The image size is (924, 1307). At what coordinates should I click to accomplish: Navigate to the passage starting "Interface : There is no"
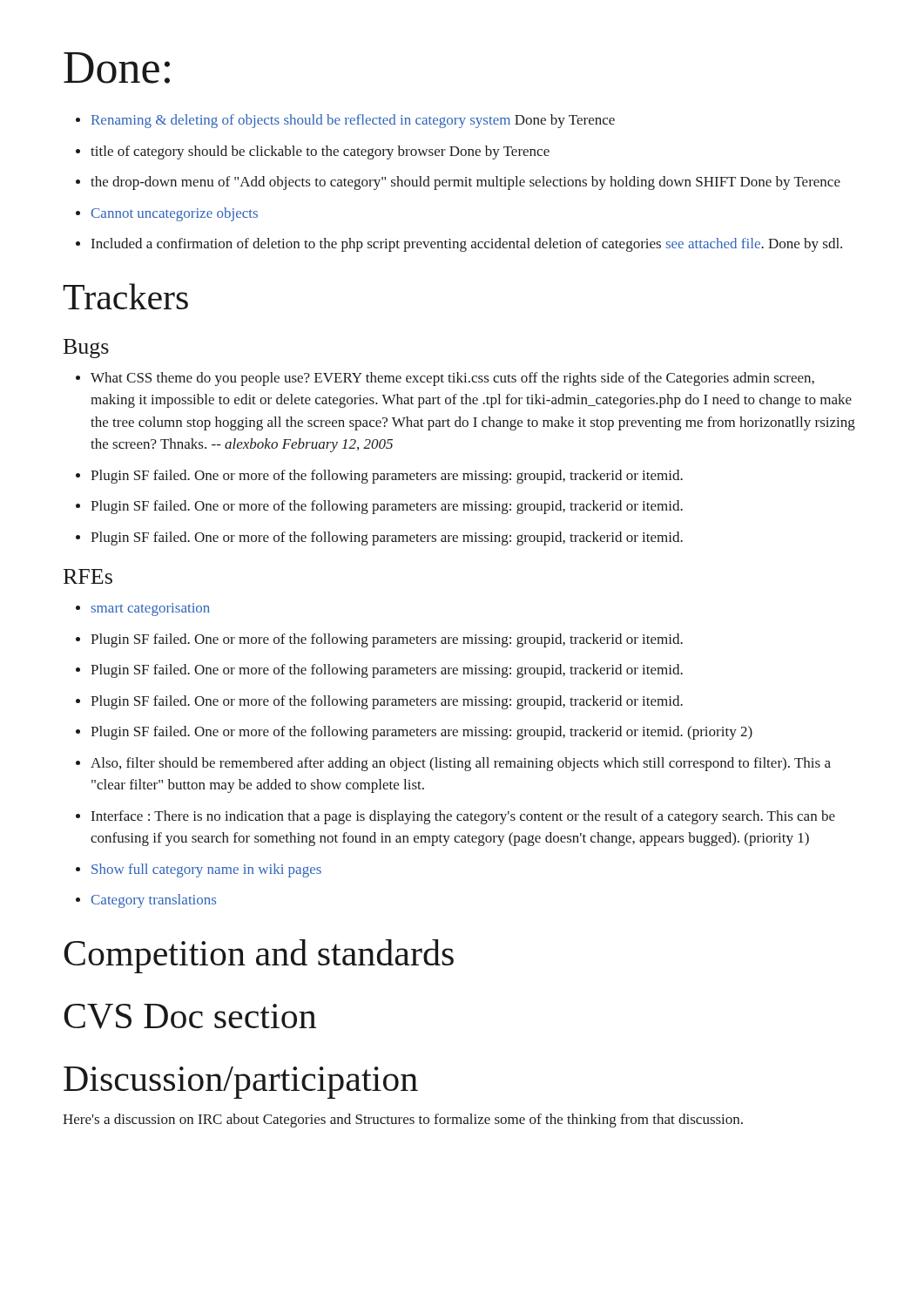pos(462,827)
